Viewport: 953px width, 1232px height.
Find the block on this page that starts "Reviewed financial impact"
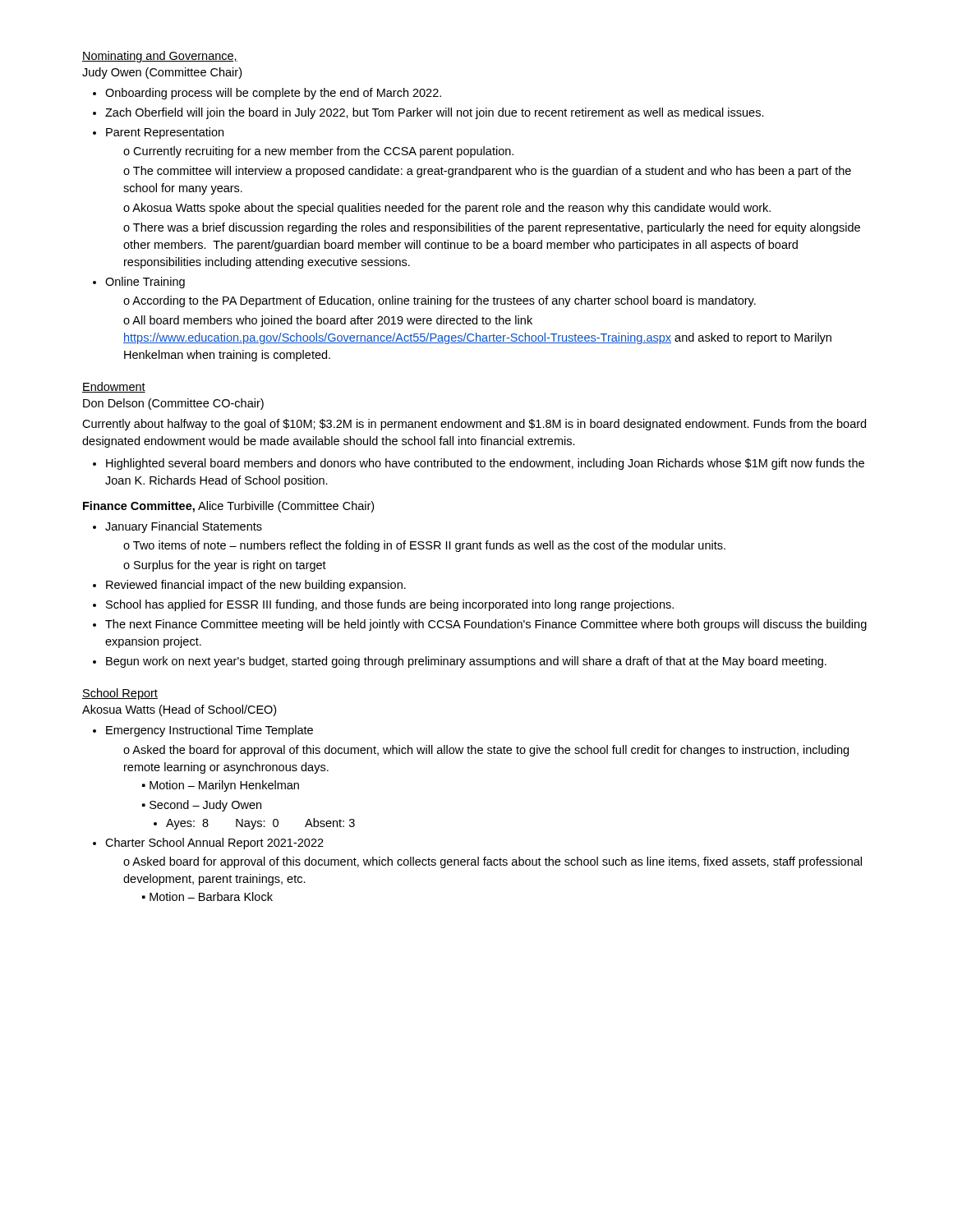(256, 585)
